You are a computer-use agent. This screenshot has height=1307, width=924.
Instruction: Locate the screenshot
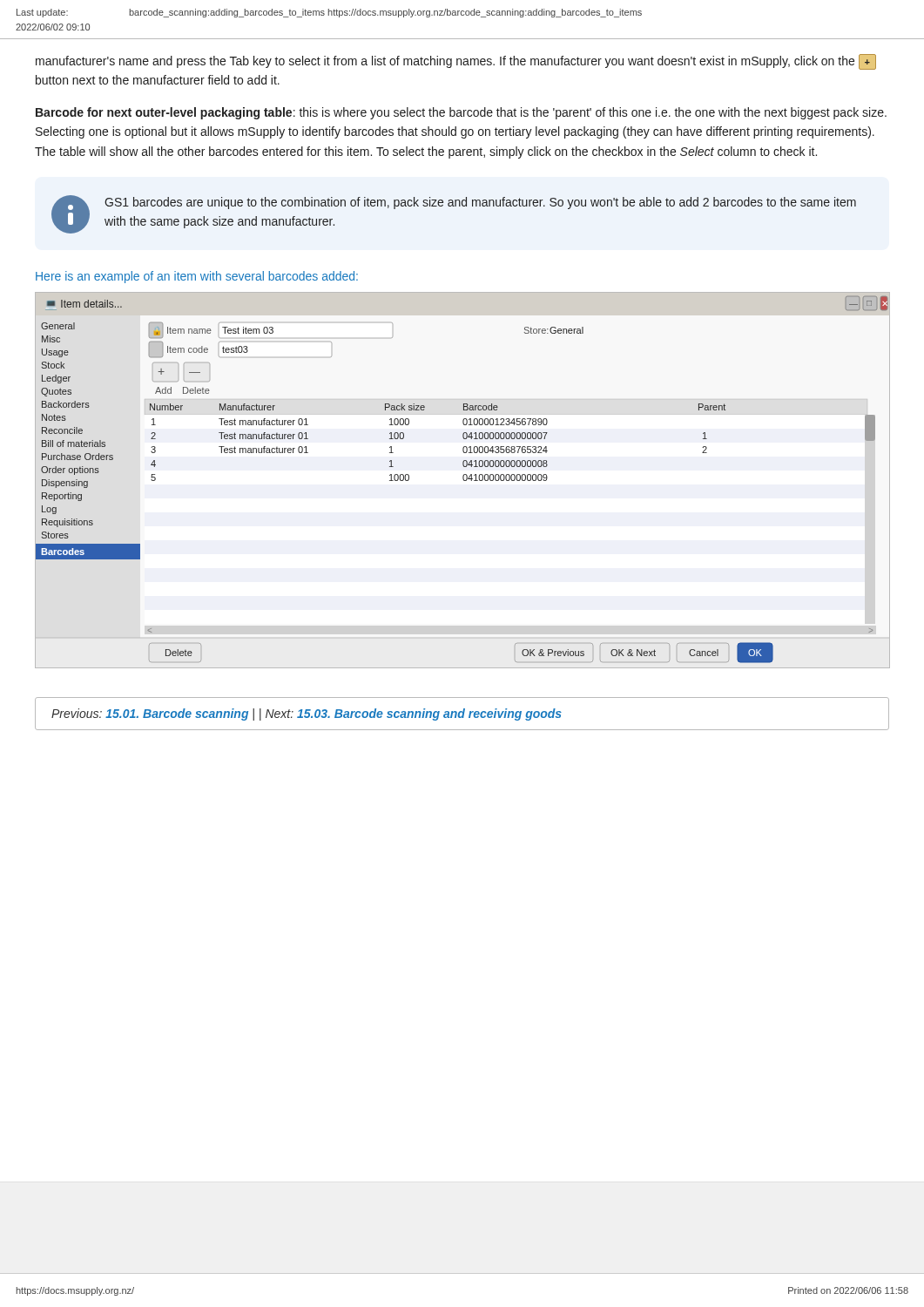click(462, 480)
